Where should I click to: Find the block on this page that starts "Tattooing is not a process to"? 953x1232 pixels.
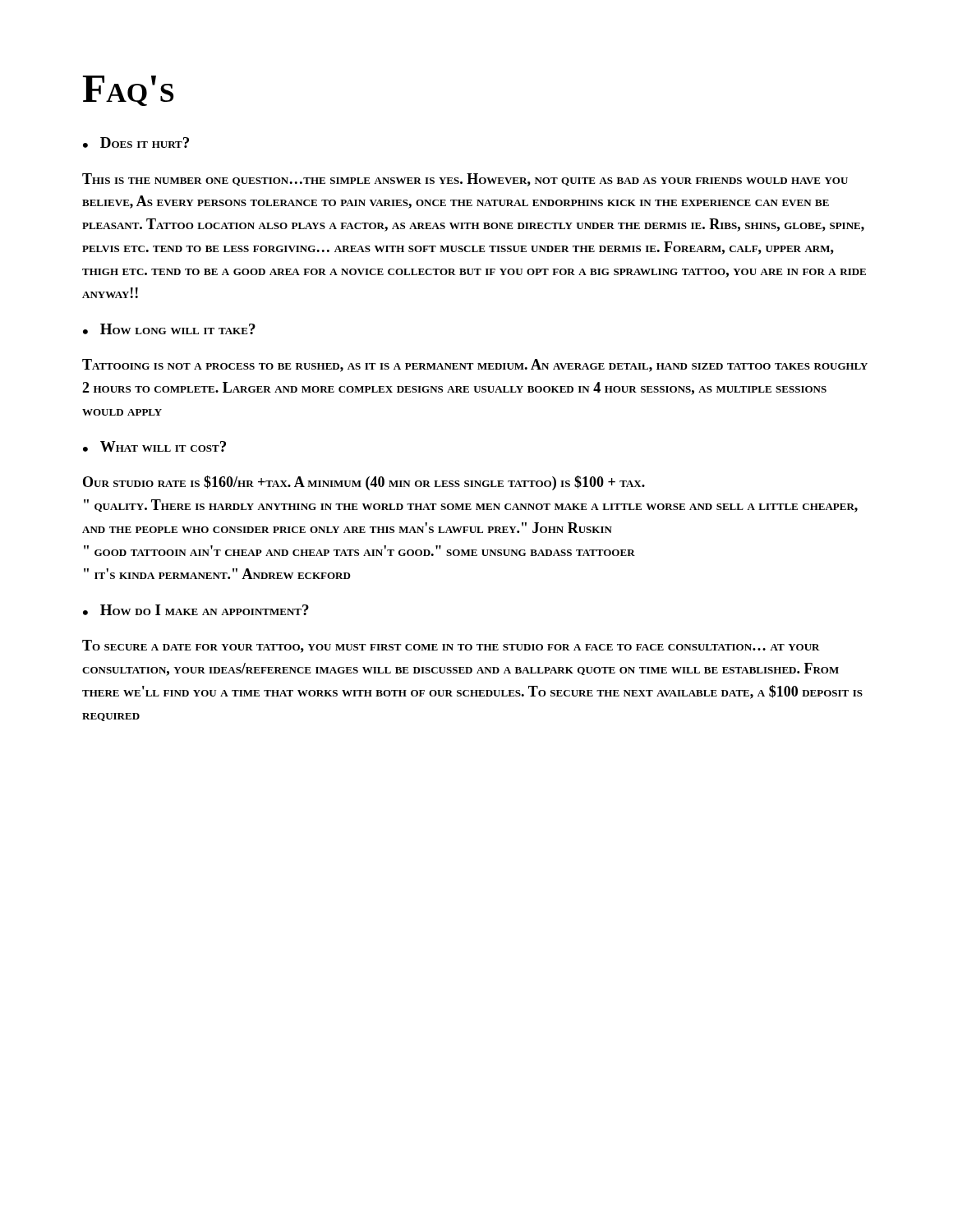coord(475,388)
